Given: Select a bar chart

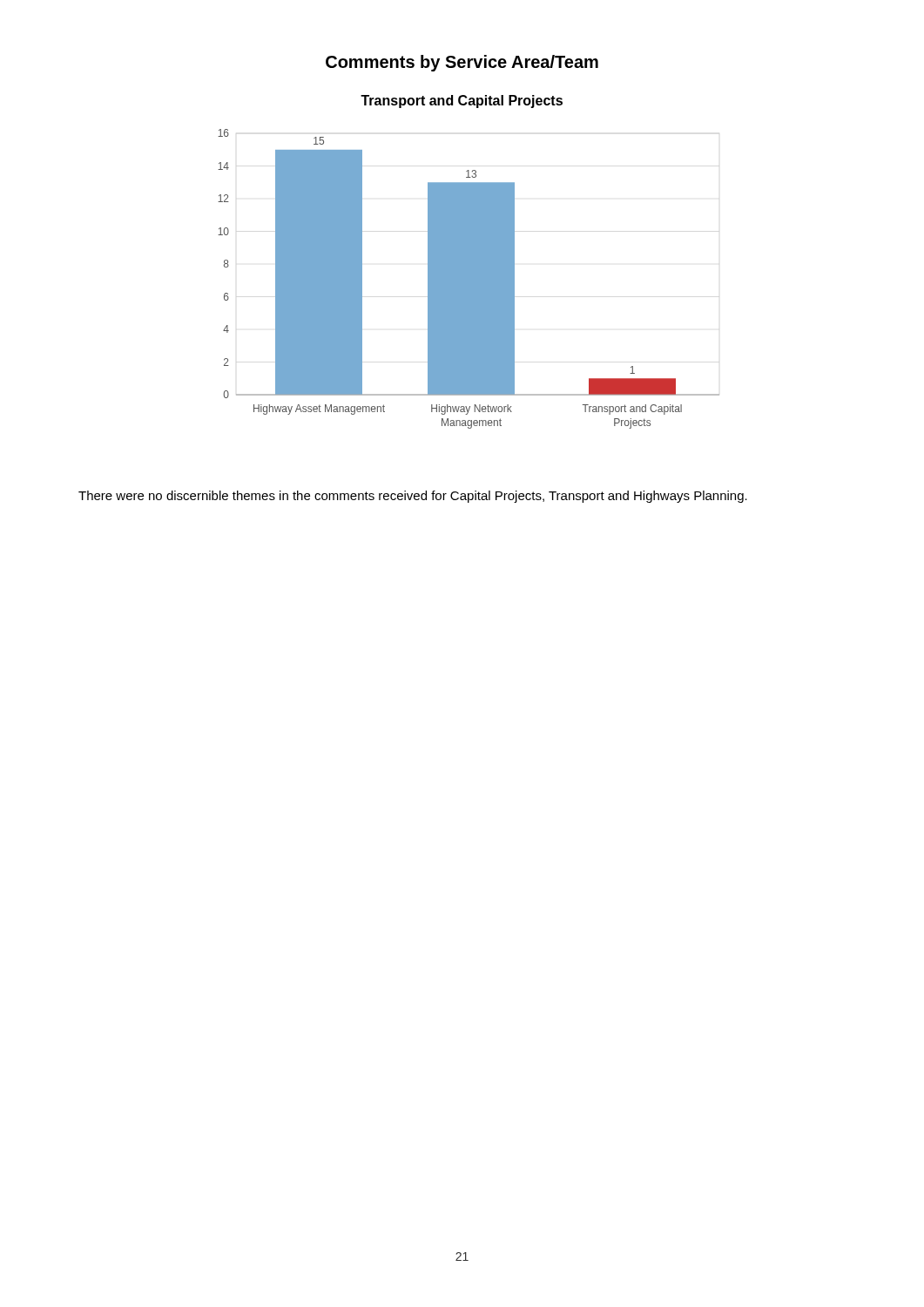Looking at the screenshot, I should 462,292.
